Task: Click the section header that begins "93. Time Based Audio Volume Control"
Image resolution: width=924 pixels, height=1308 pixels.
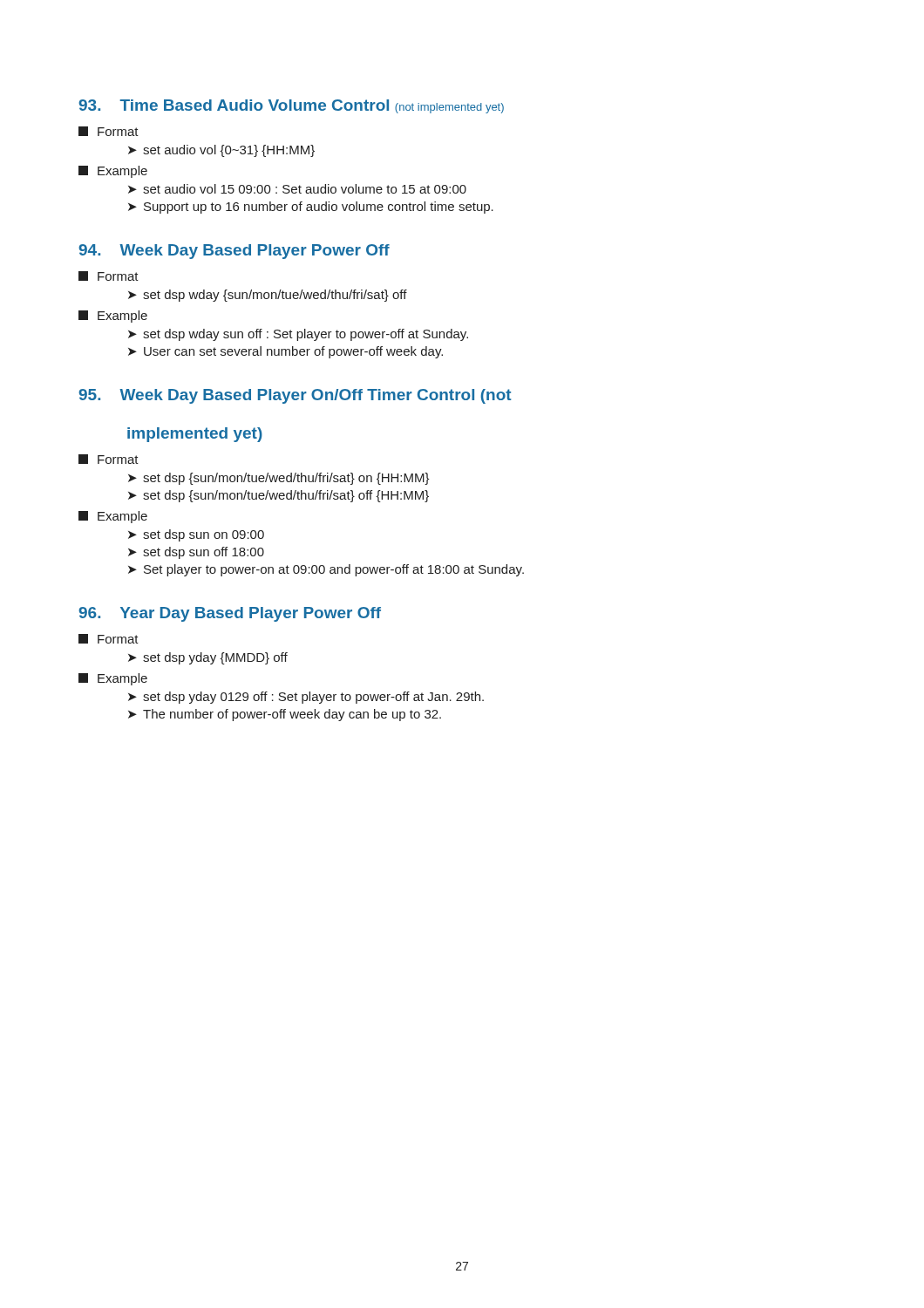Action: coord(462,105)
